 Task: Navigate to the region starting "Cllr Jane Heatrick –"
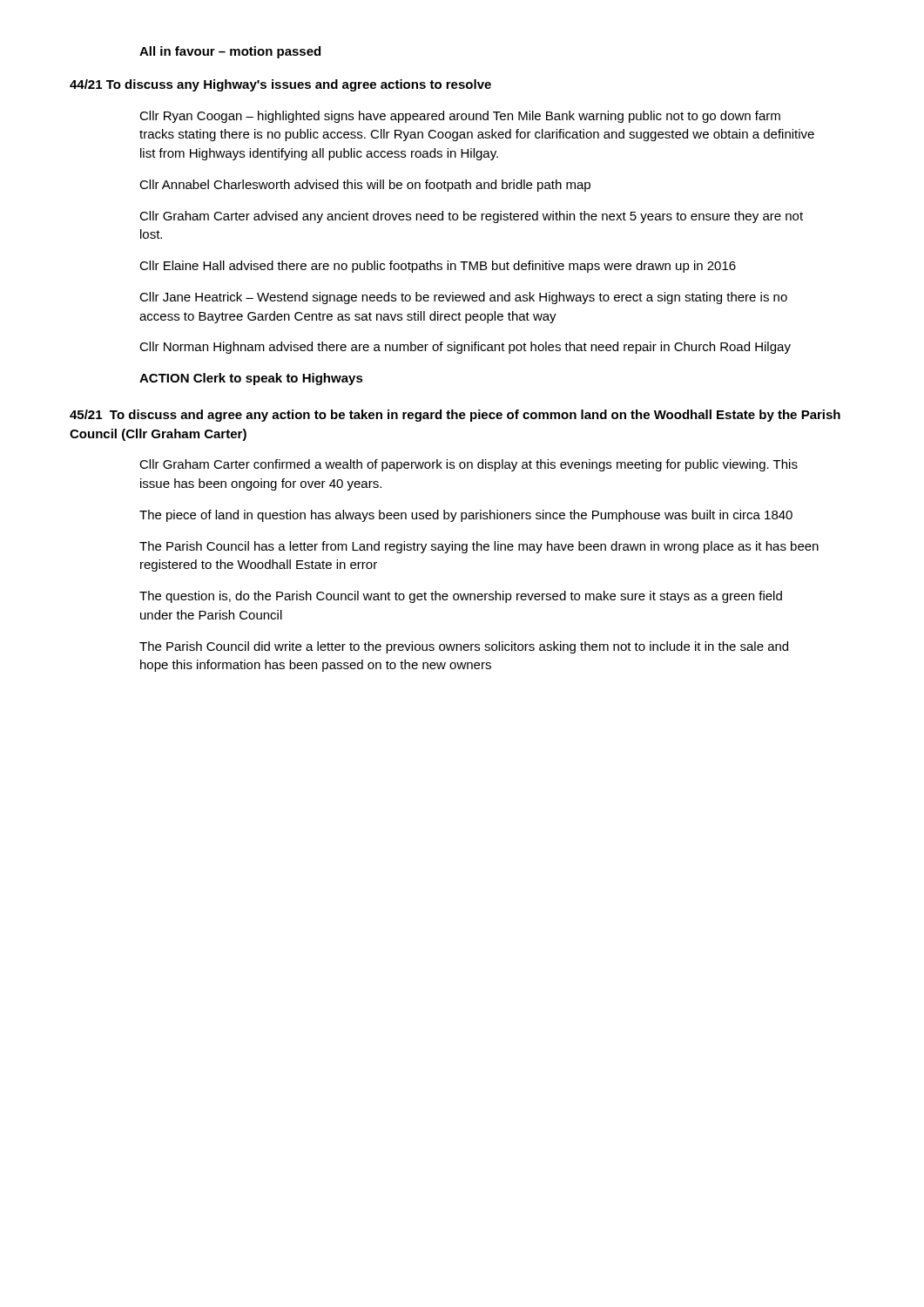(479, 306)
